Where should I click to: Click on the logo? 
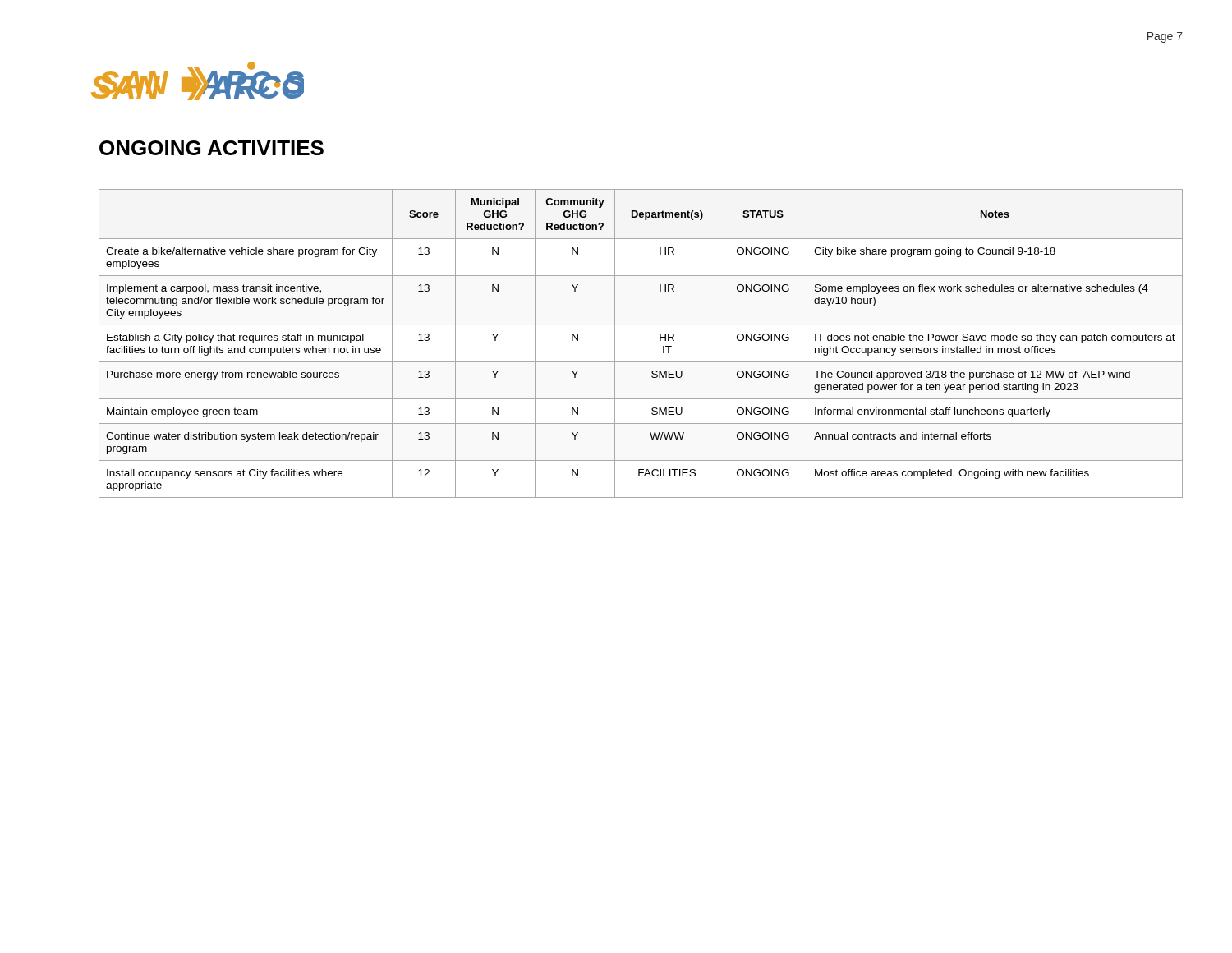[x=197, y=85]
